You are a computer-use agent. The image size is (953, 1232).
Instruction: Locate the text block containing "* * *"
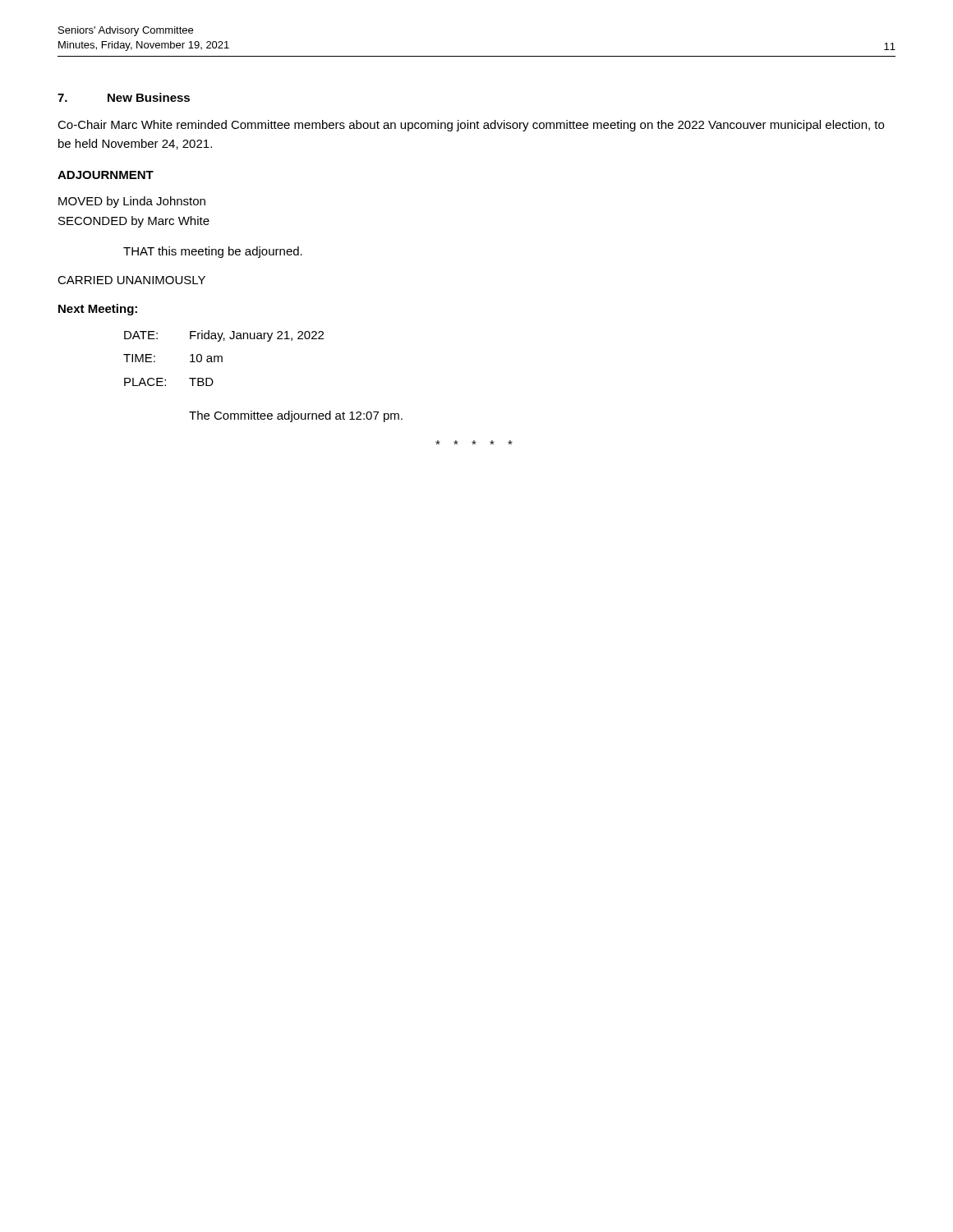pyautogui.click(x=476, y=444)
